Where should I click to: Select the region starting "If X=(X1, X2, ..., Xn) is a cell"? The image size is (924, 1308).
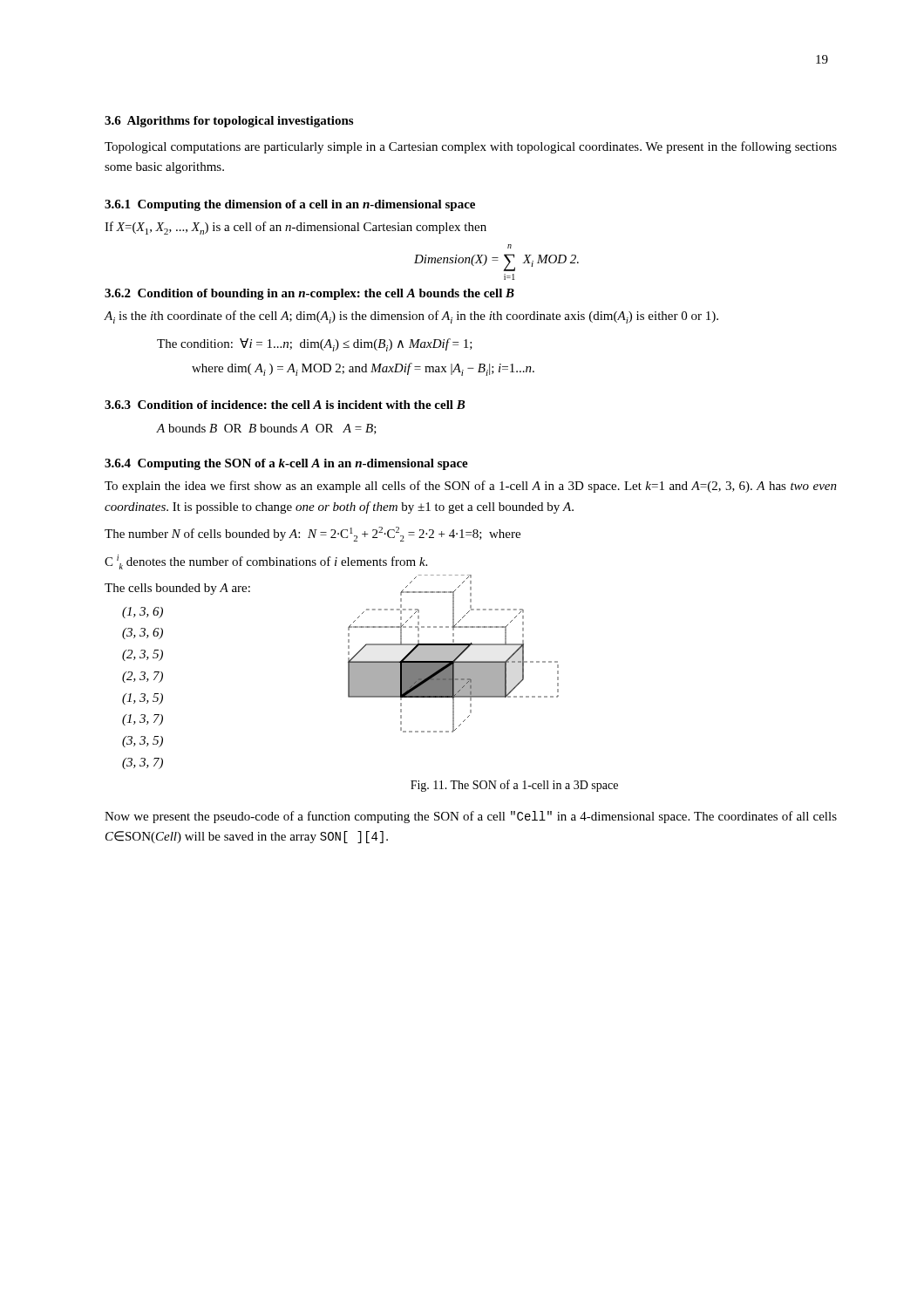coord(296,228)
